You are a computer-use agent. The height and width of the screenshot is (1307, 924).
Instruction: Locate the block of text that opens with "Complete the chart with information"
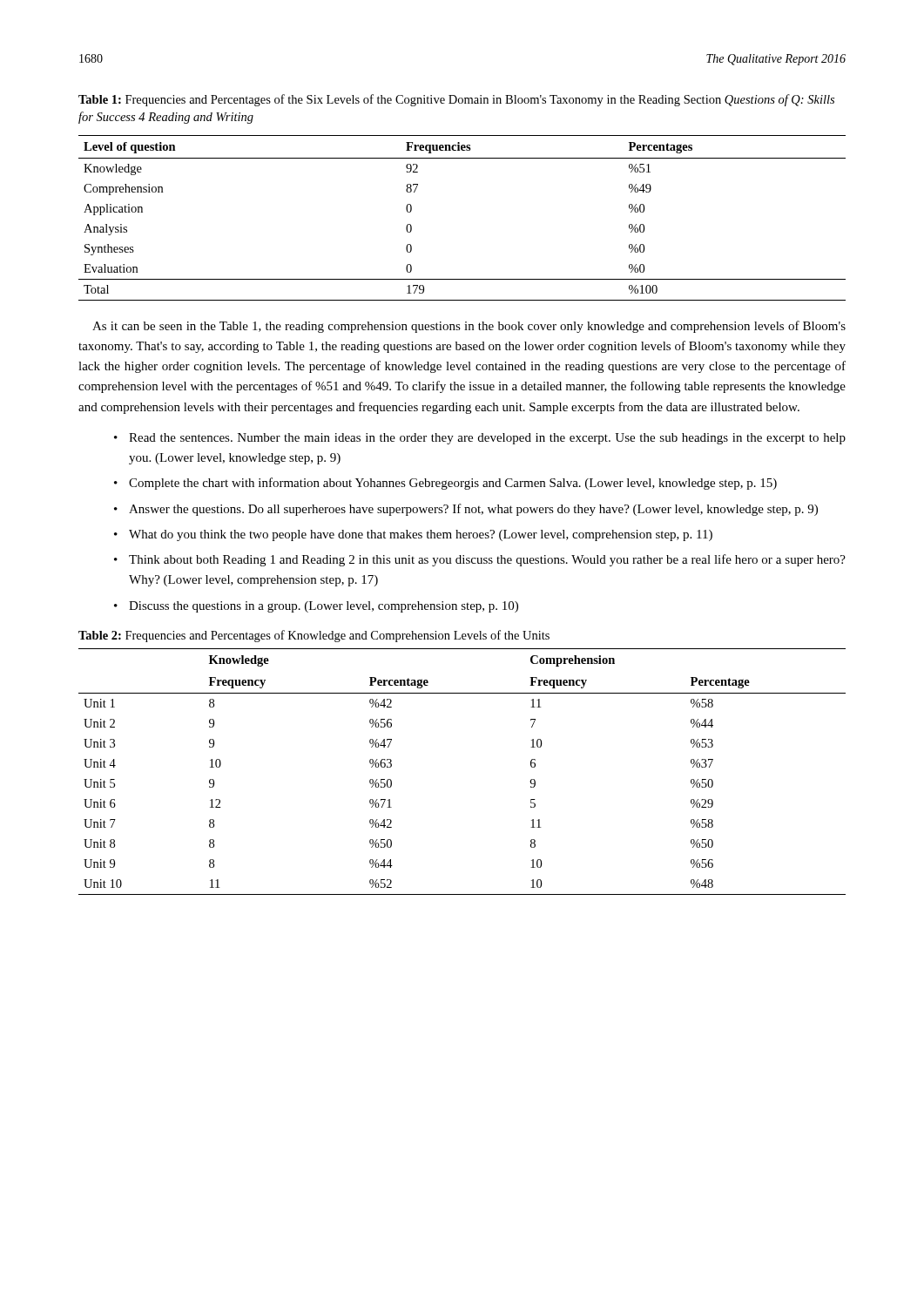tap(453, 483)
